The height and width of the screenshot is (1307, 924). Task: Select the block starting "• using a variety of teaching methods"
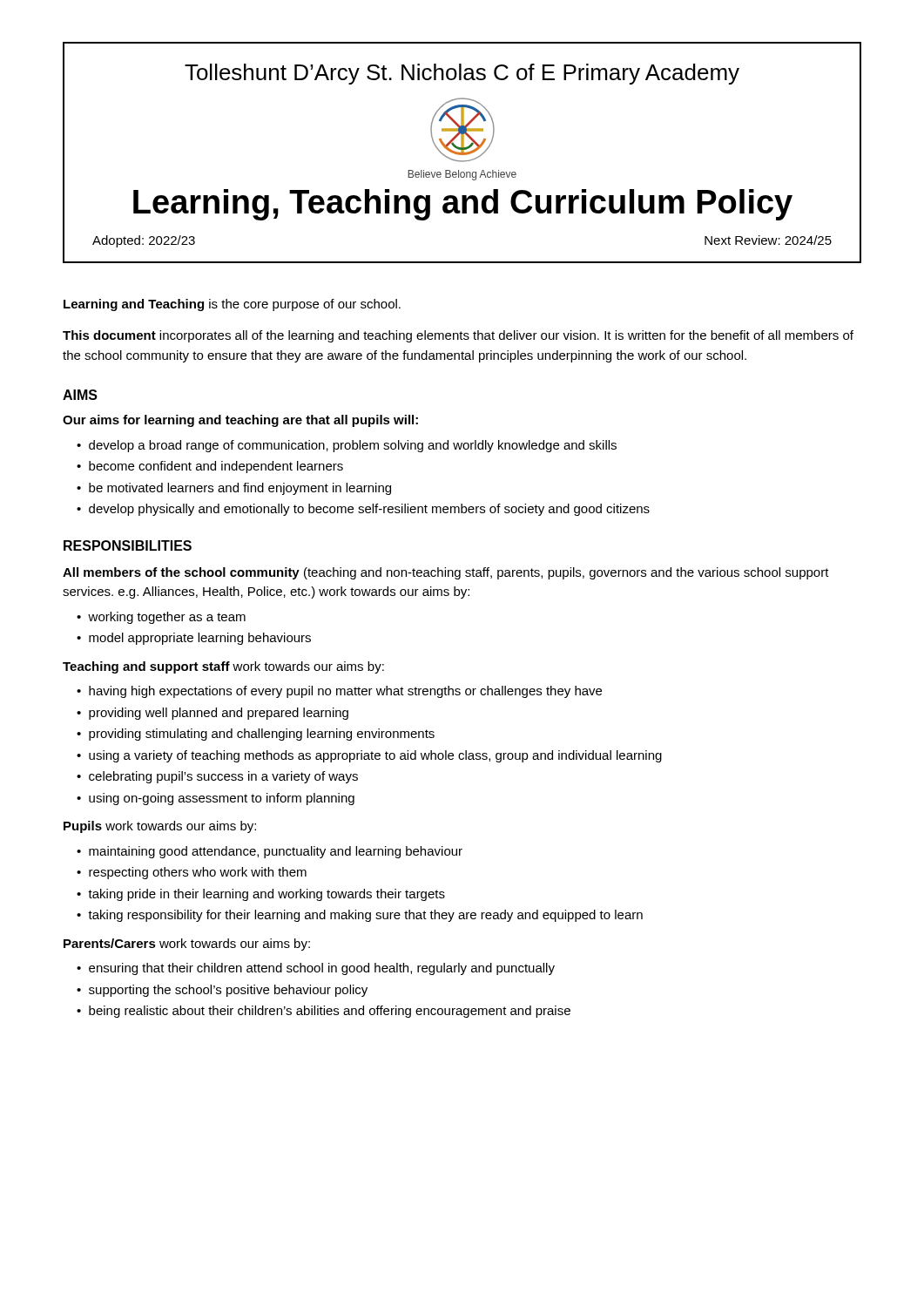pyautogui.click(x=369, y=755)
